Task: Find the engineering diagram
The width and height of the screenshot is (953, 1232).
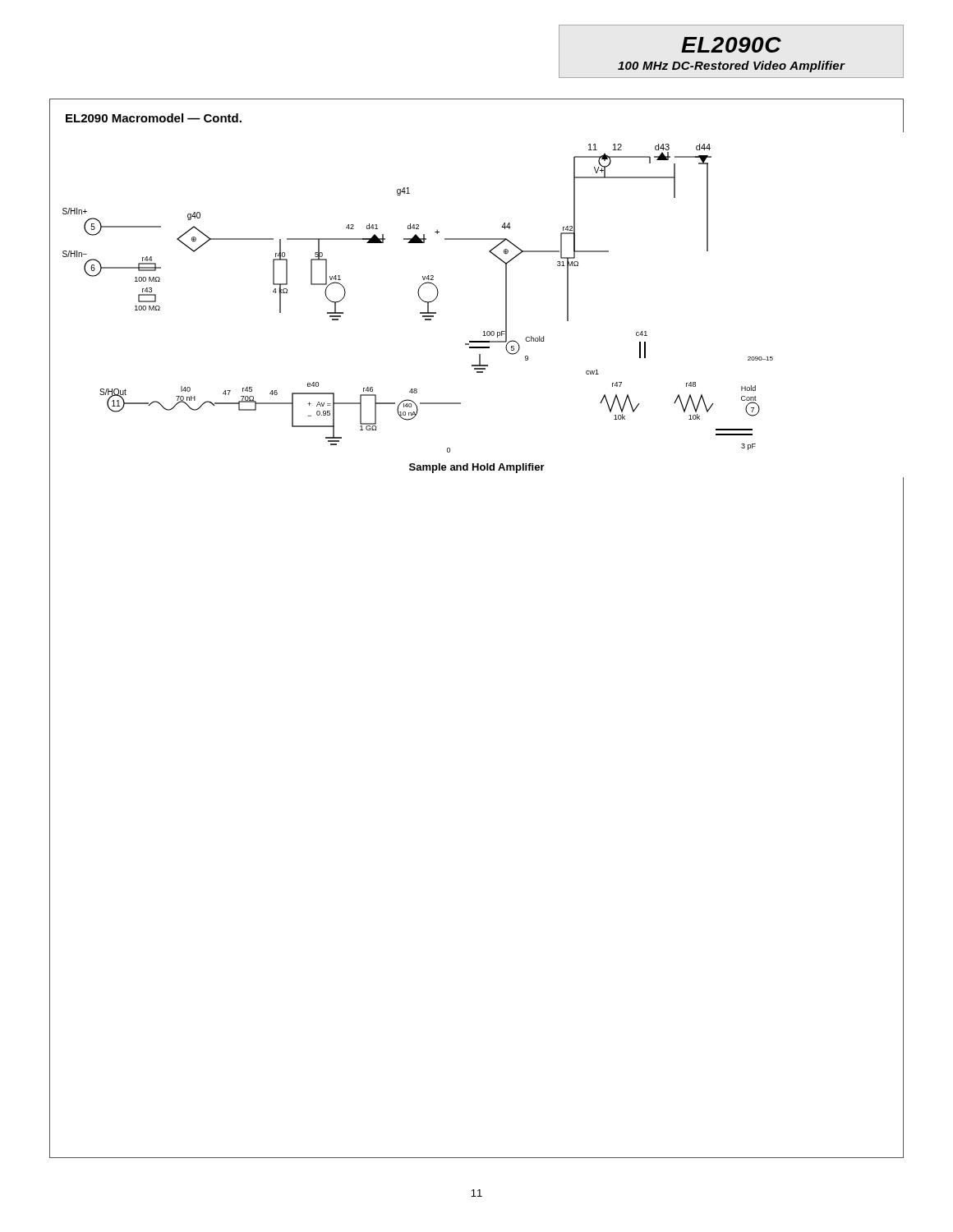Action: 476,305
